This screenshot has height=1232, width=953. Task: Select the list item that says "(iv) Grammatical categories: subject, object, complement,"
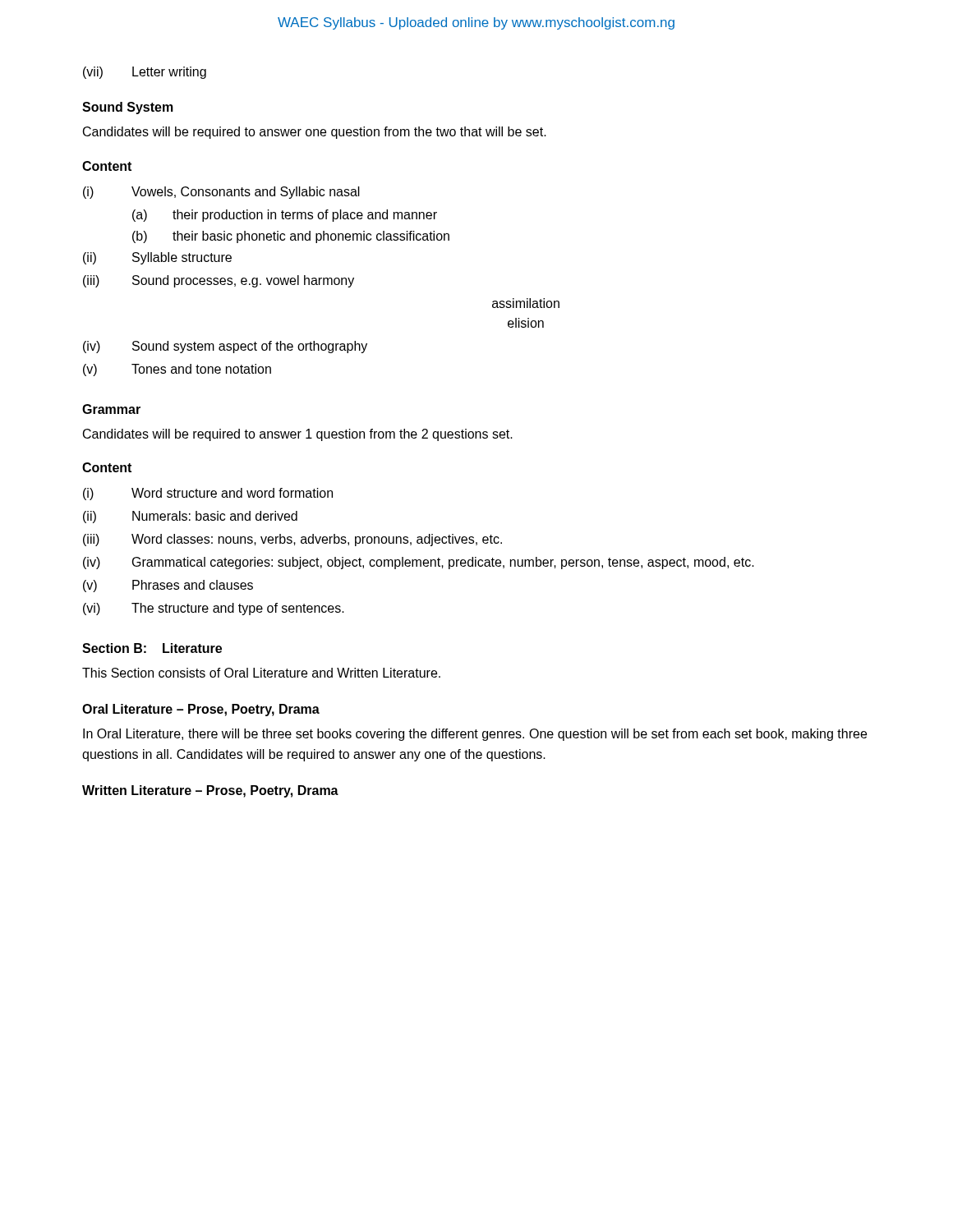click(418, 563)
